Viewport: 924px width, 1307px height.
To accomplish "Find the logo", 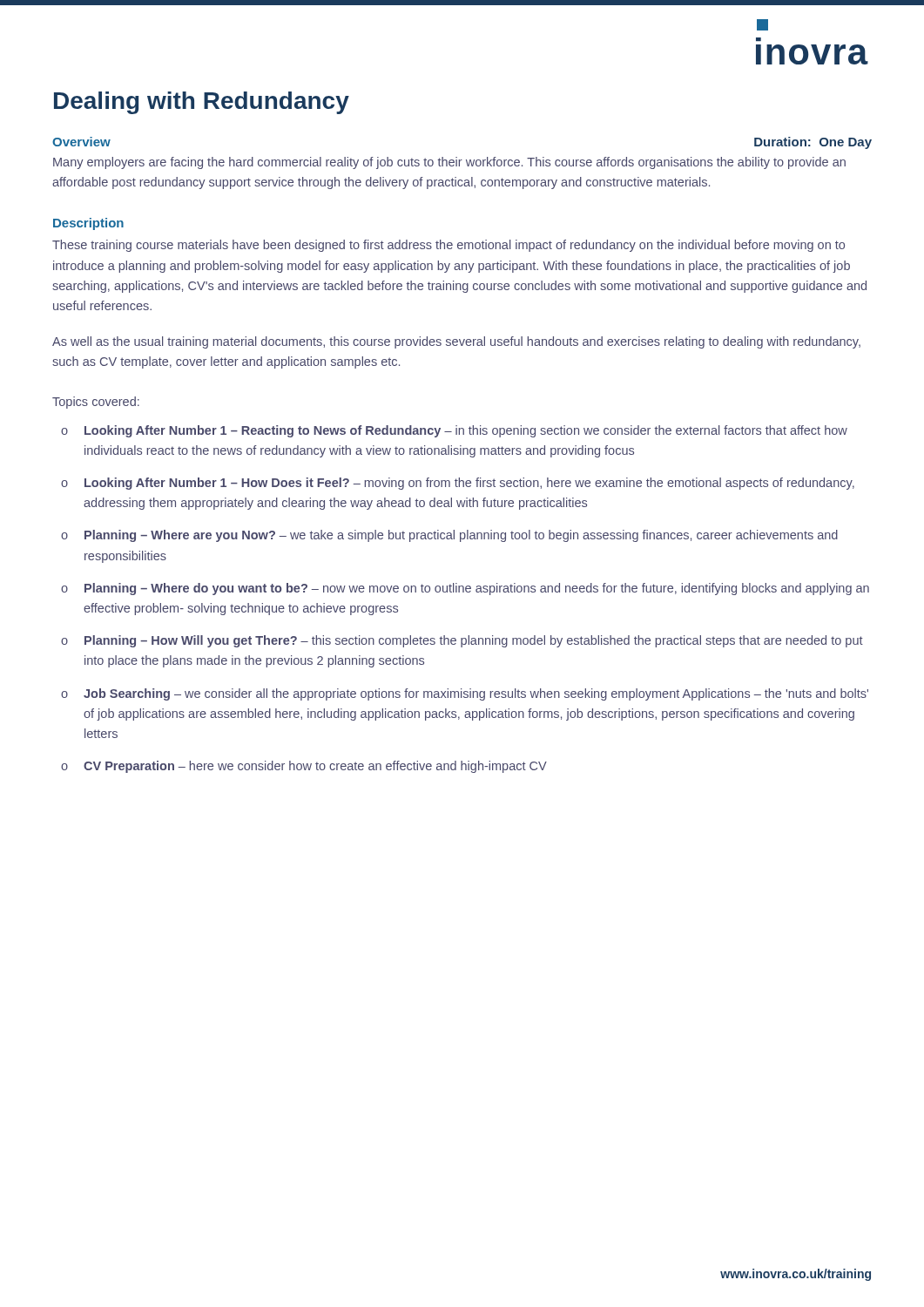I will 813,46.
